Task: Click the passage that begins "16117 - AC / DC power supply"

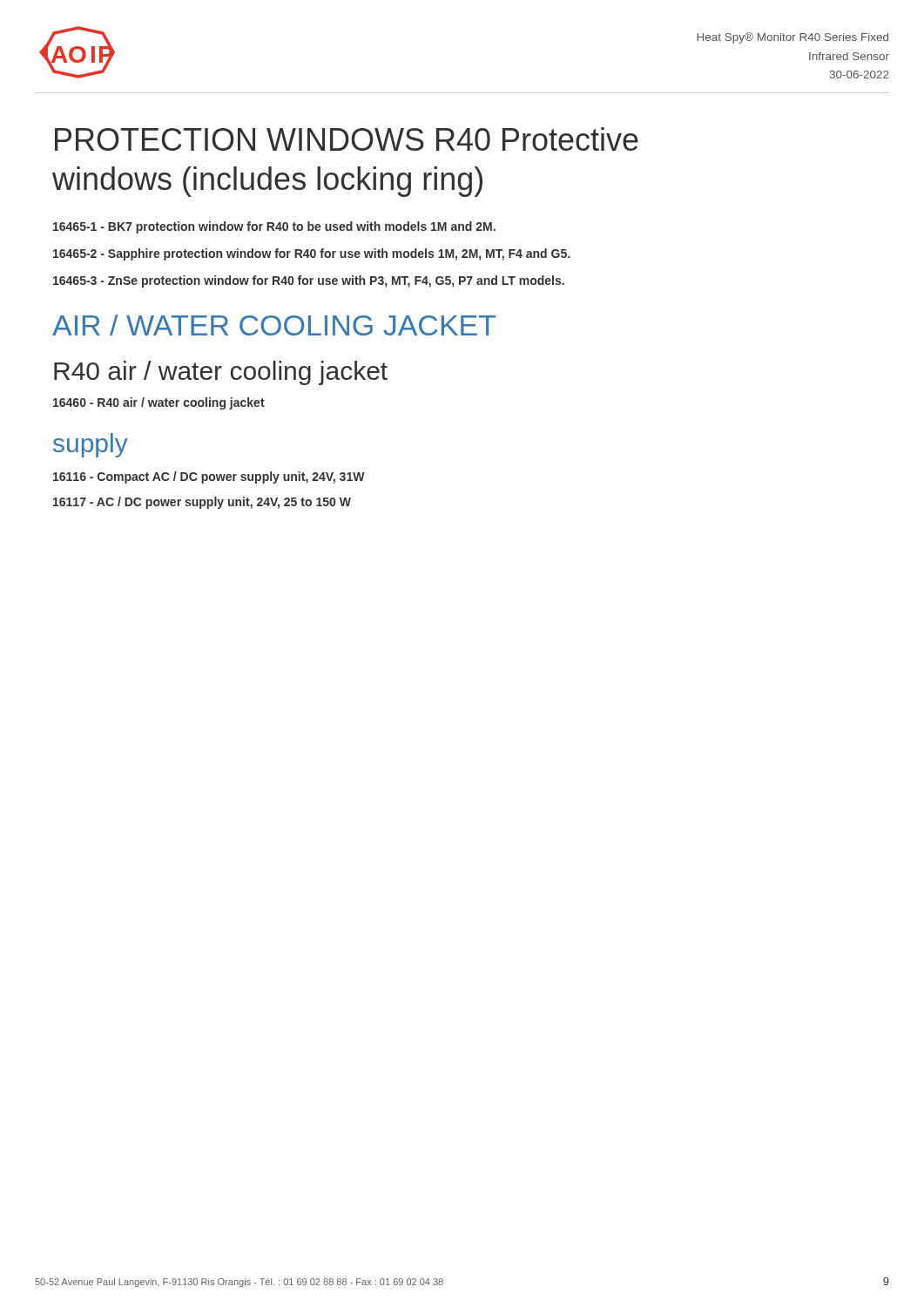Action: 202,502
